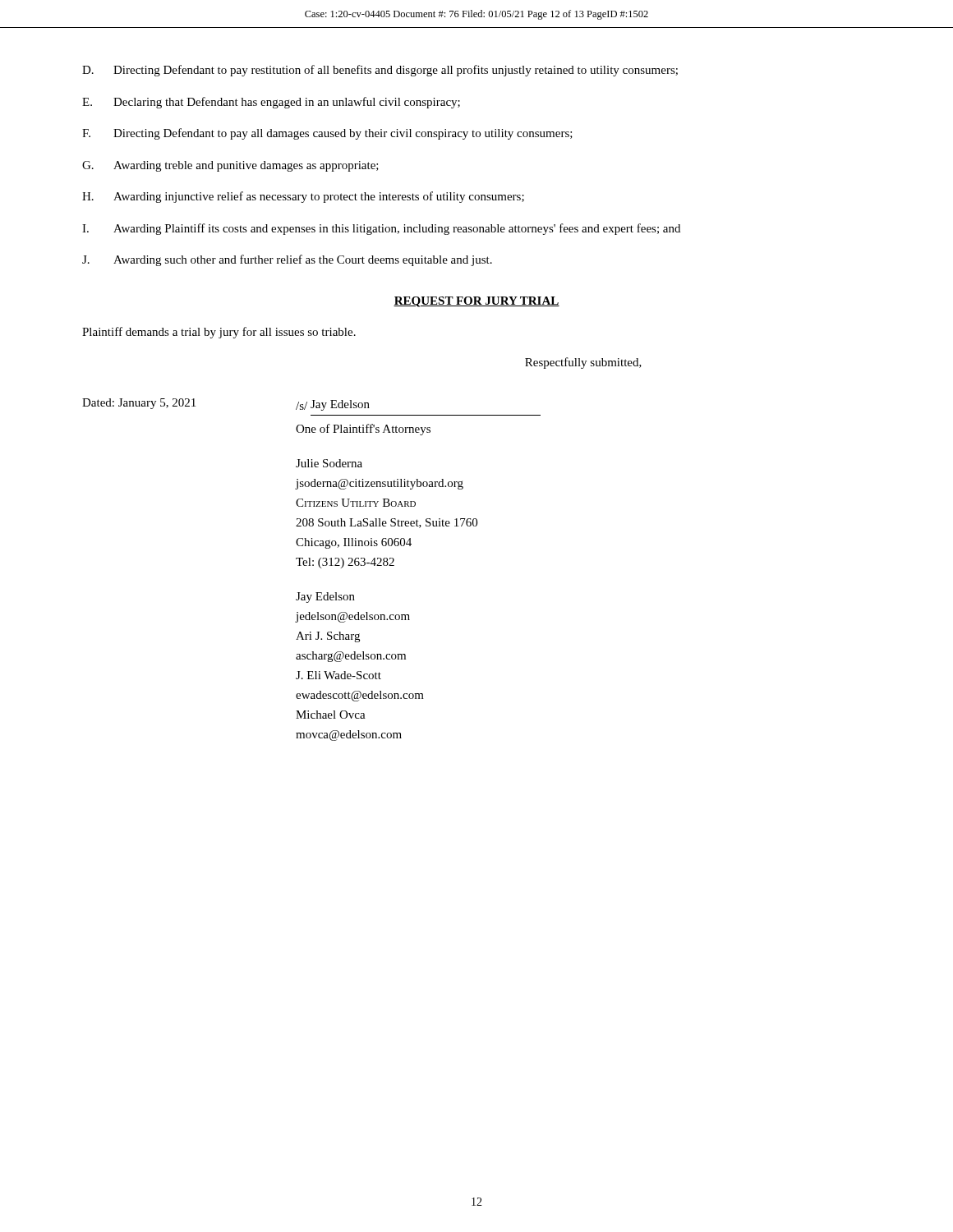Click on the text block starting "I. Awarding Plaintiff its costs and expenses"

click(476, 228)
